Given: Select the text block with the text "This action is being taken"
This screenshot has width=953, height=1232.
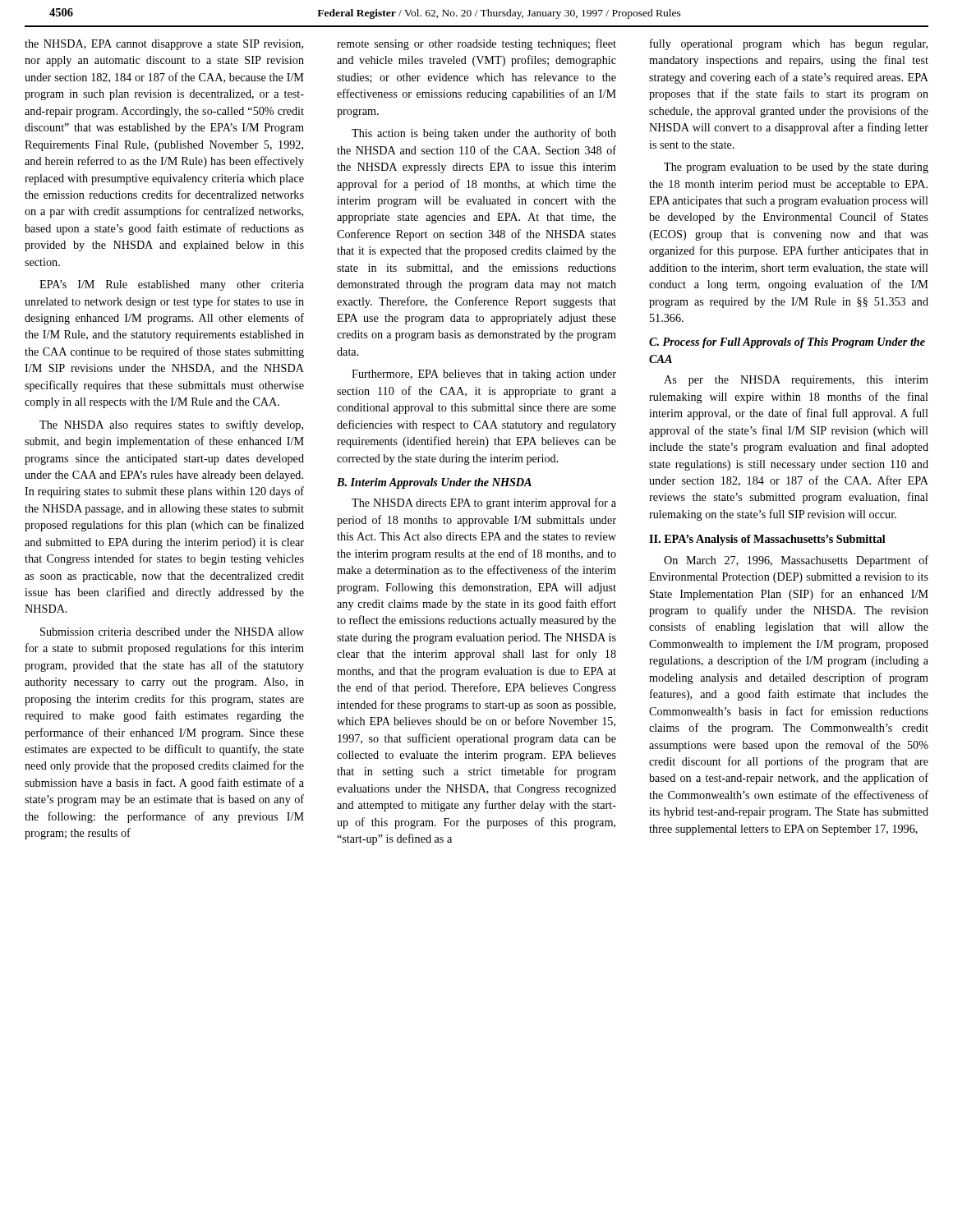Looking at the screenshot, I should (476, 243).
